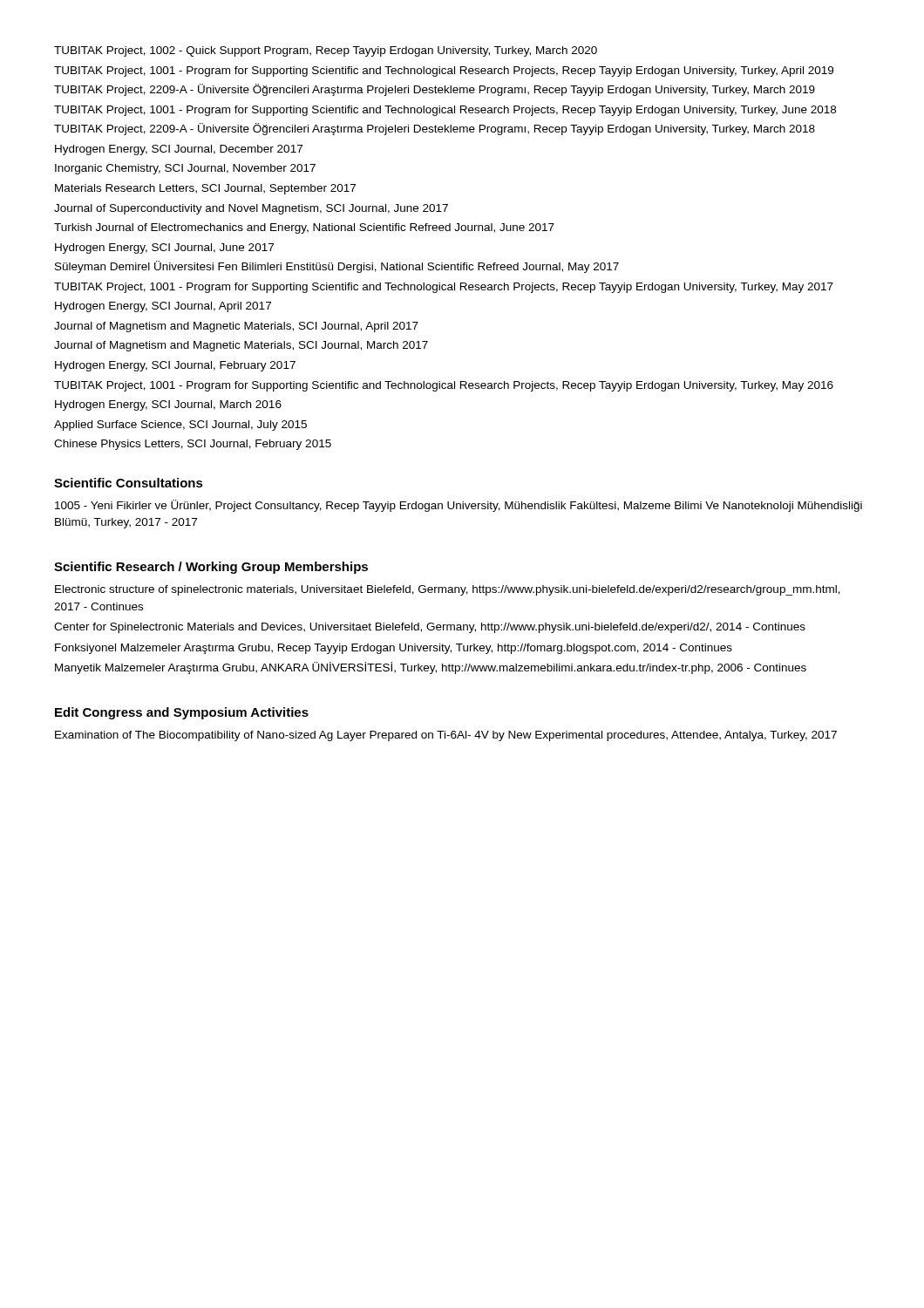Point to "Applied Surface Science, SCI Journal, July 2015"
Image resolution: width=924 pixels, height=1308 pixels.
coord(181,424)
